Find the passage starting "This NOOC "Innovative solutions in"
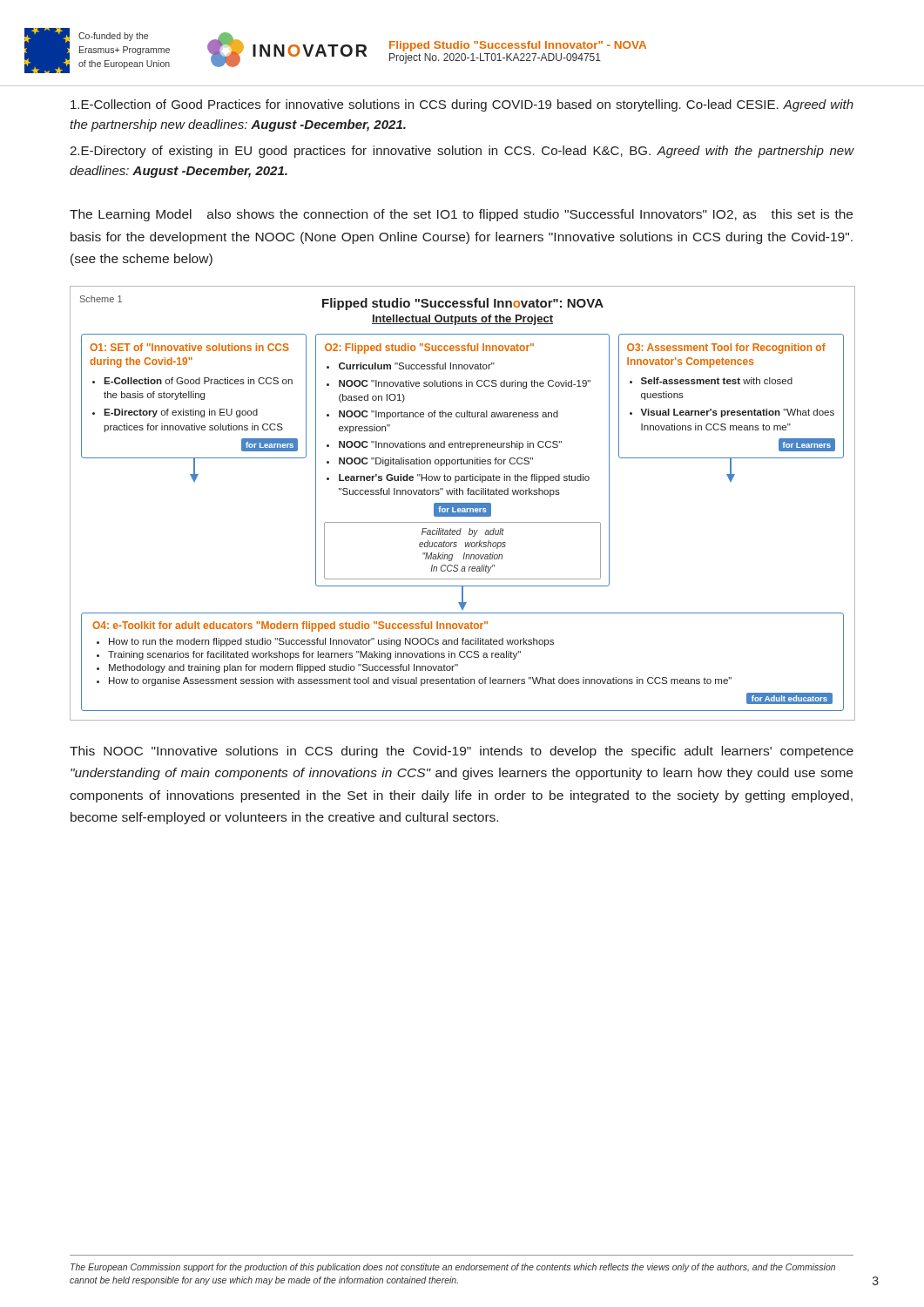 pyautogui.click(x=462, y=784)
